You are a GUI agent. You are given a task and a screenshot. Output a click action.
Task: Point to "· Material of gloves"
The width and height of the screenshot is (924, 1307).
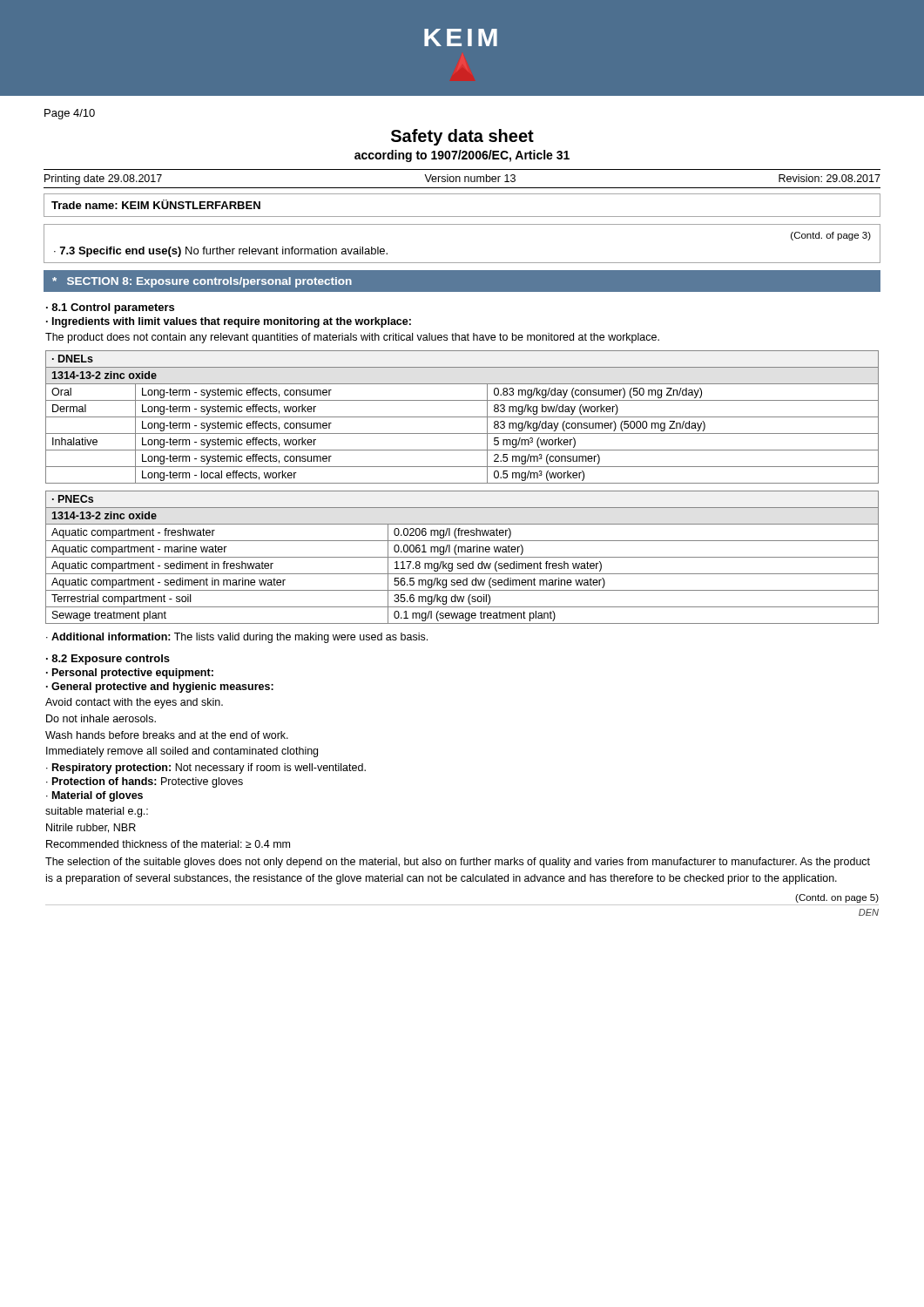click(94, 796)
